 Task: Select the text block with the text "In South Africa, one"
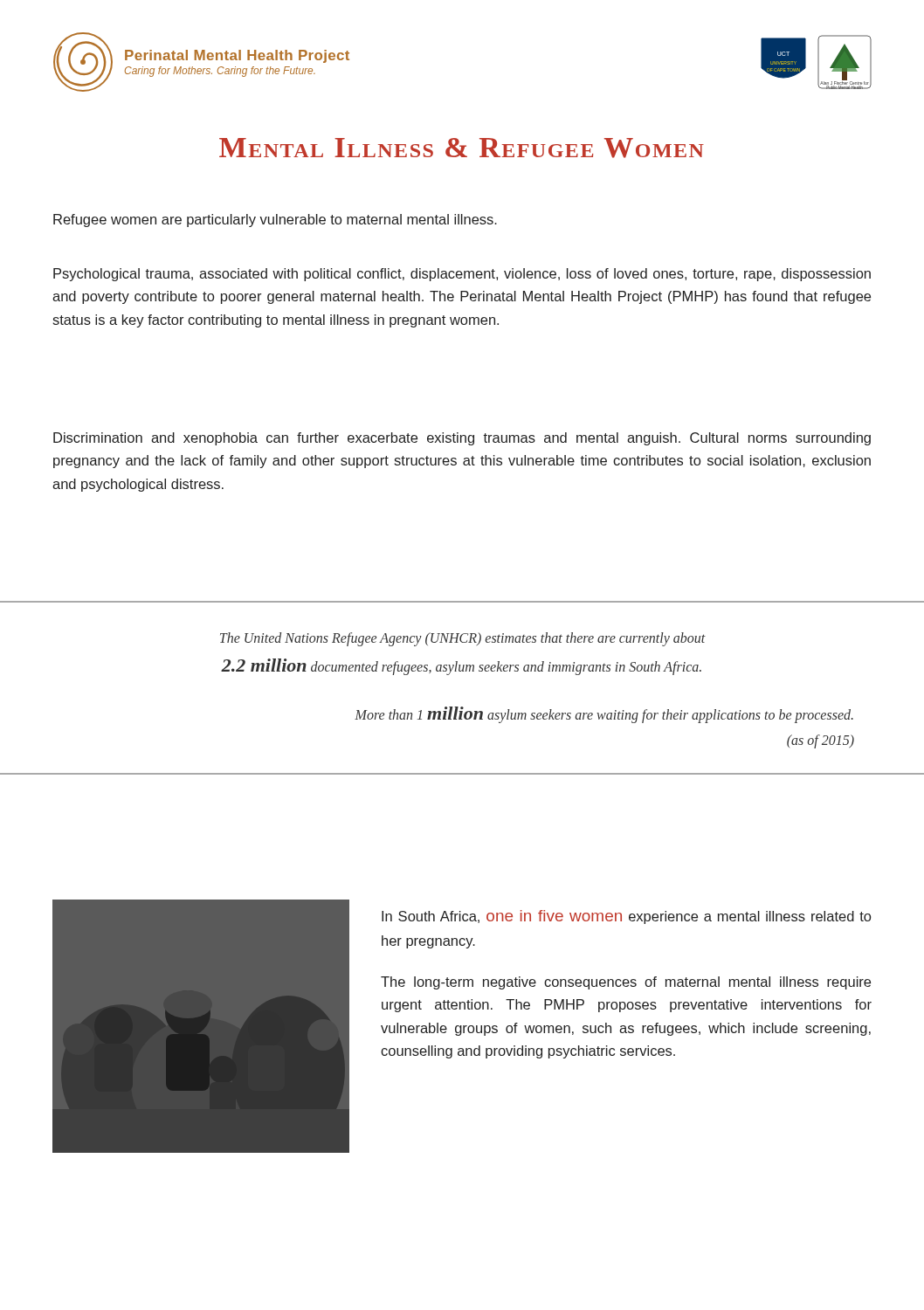tap(626, 928)
